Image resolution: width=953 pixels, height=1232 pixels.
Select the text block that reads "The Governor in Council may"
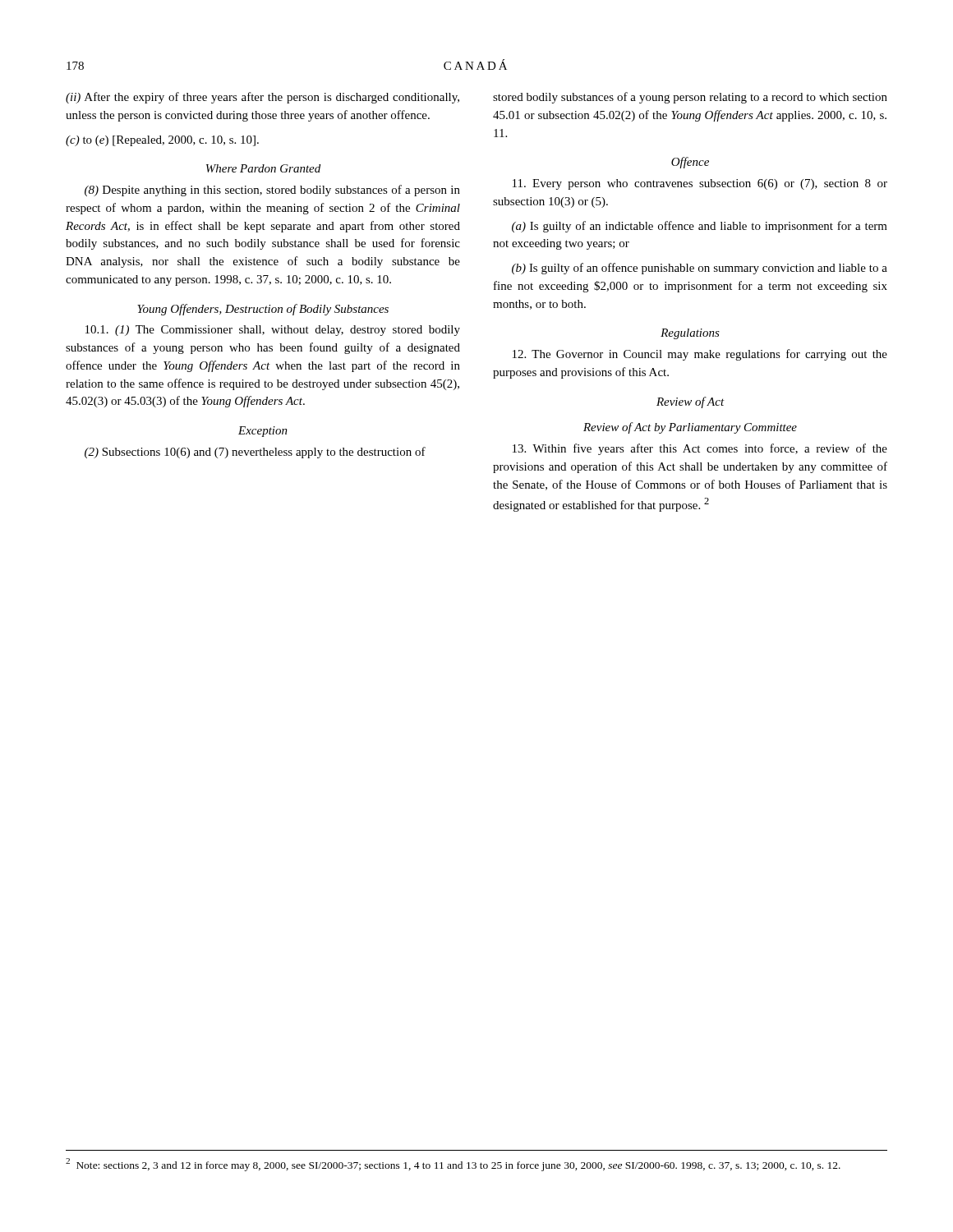click(x=690, y=364)
